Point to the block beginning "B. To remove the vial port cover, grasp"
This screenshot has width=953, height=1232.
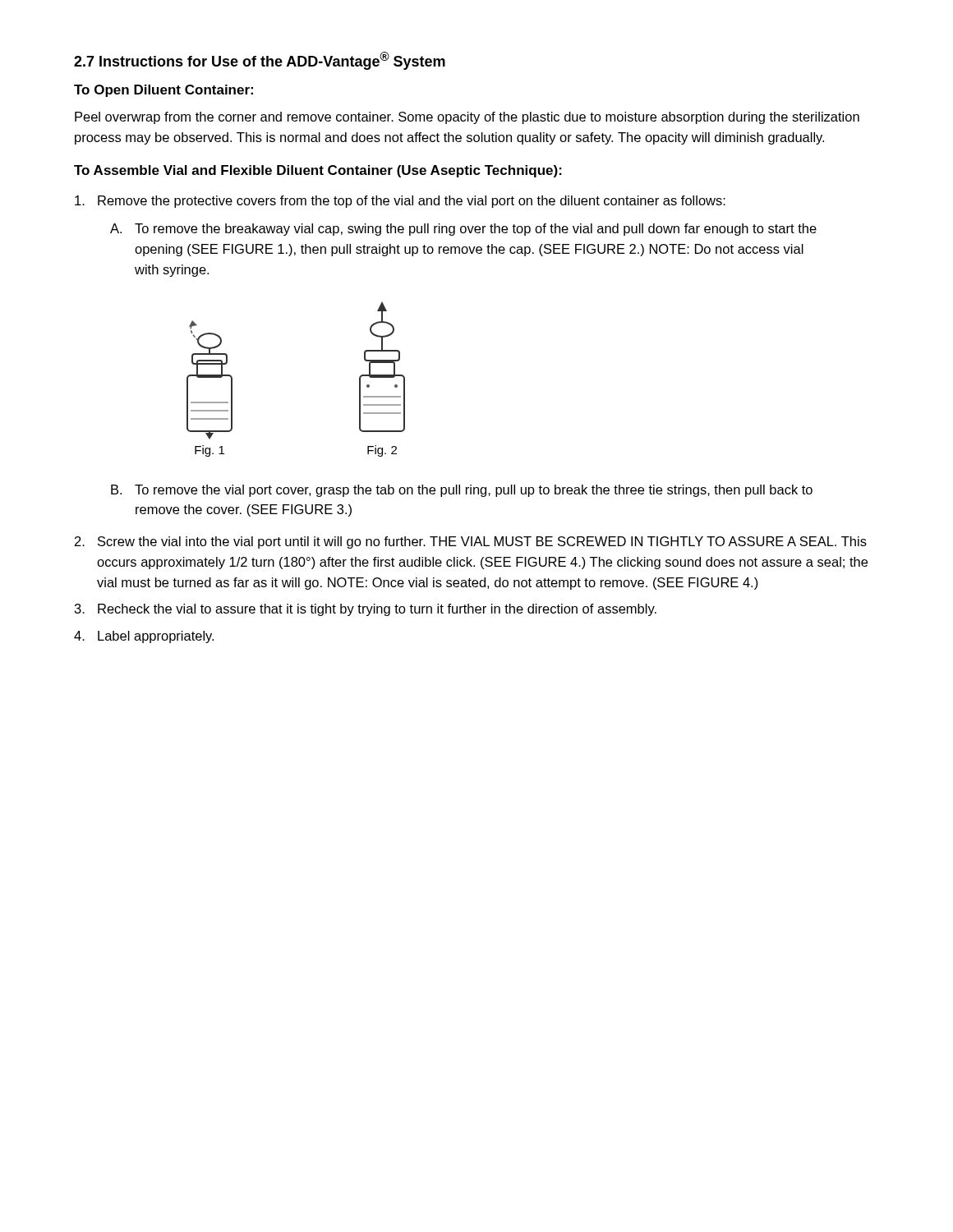467,500
